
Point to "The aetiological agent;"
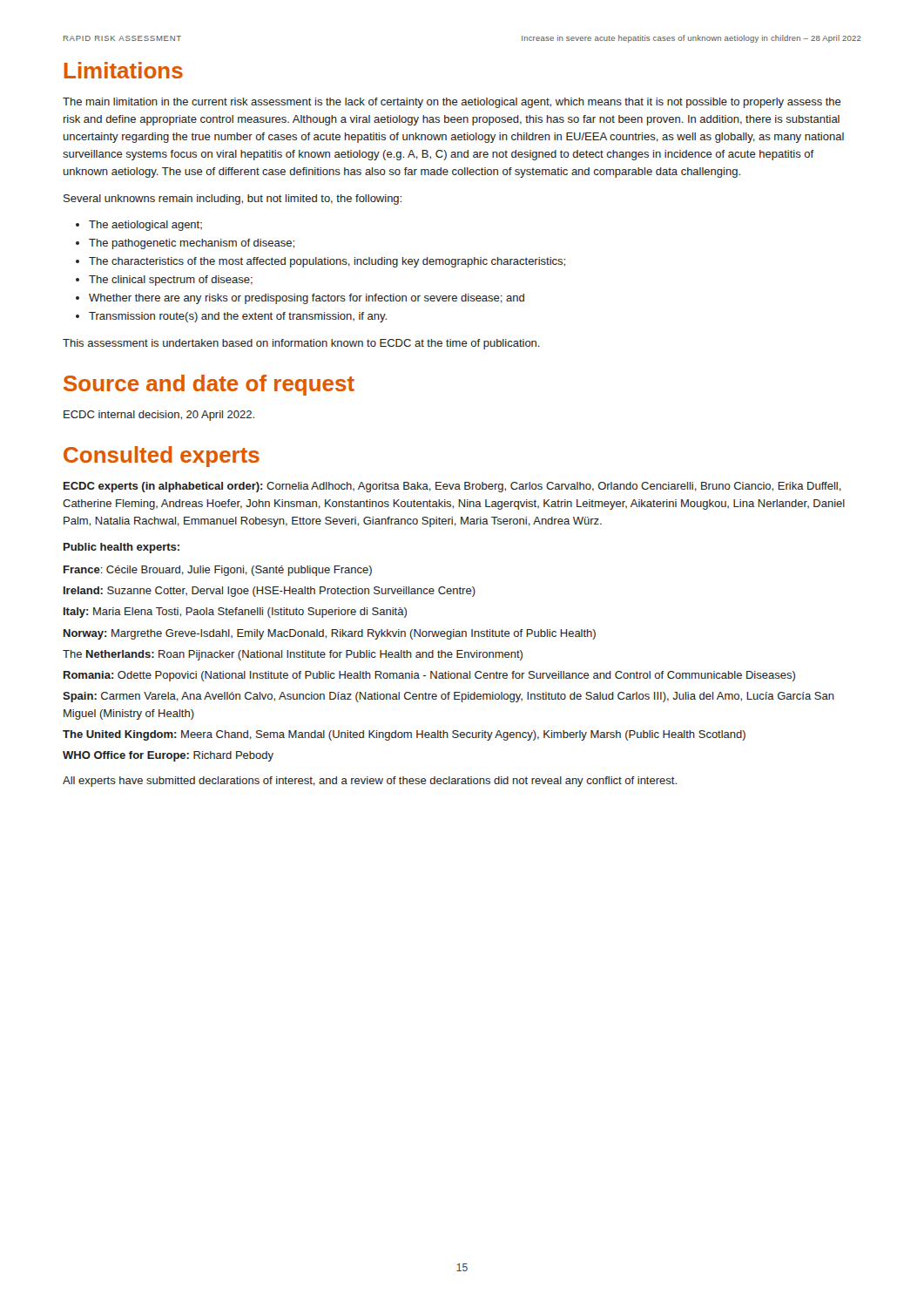[x=146, y=224]
